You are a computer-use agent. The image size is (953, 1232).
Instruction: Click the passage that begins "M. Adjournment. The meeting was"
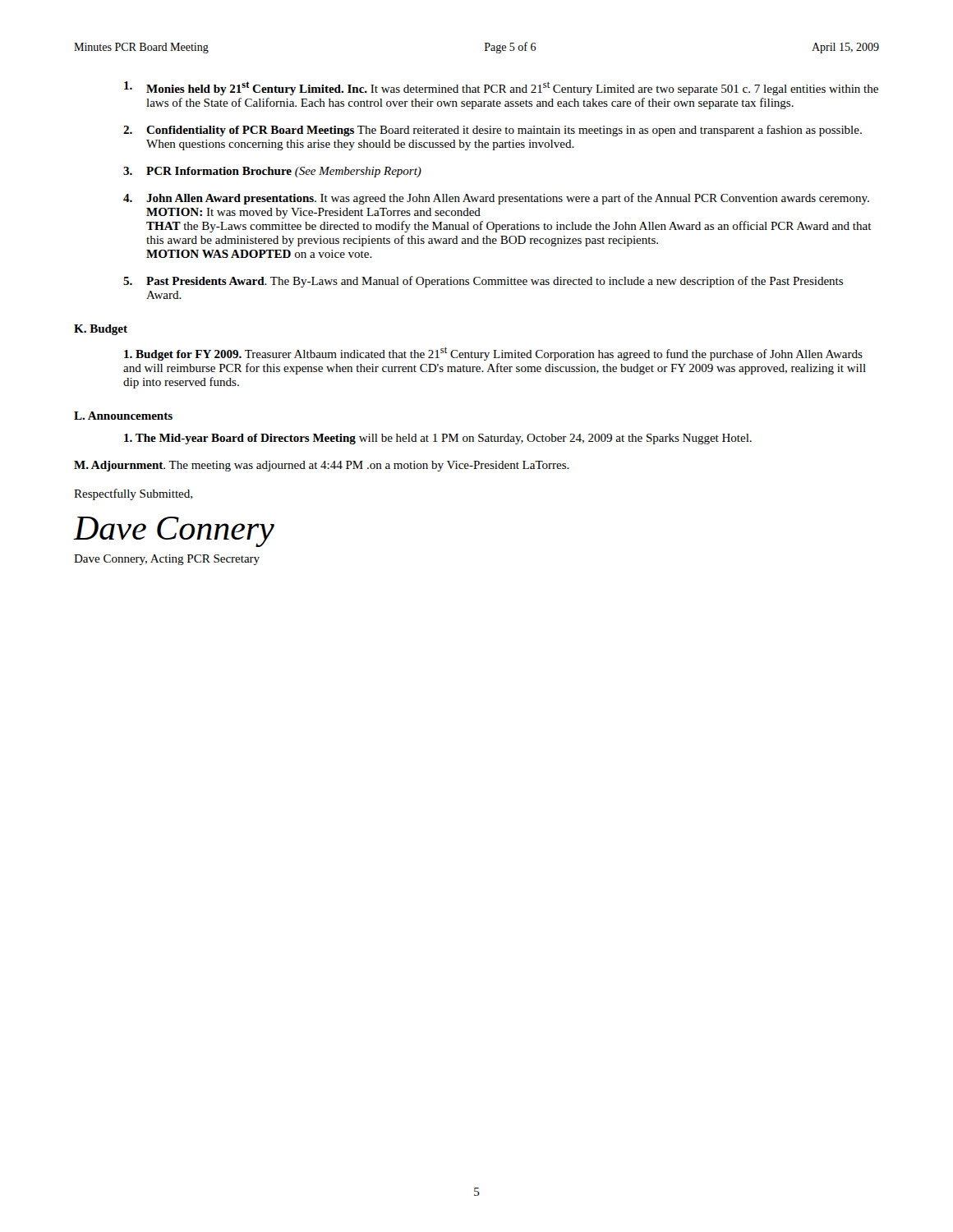coord(322,465)
